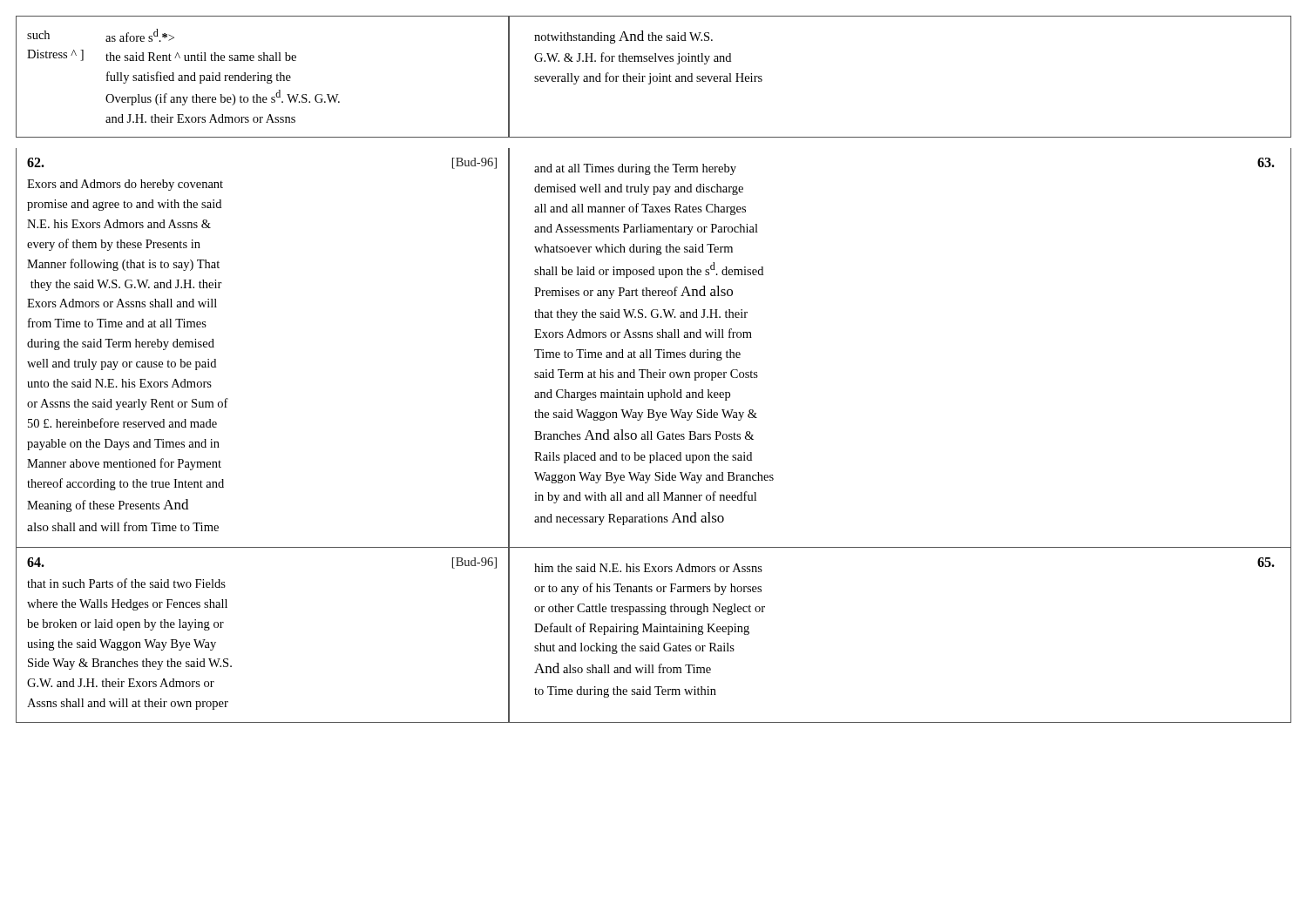Click on the text block that says "notwithstanding And the"
The height and width of the screenshot is (924, 1307).
tap(648, 56)
